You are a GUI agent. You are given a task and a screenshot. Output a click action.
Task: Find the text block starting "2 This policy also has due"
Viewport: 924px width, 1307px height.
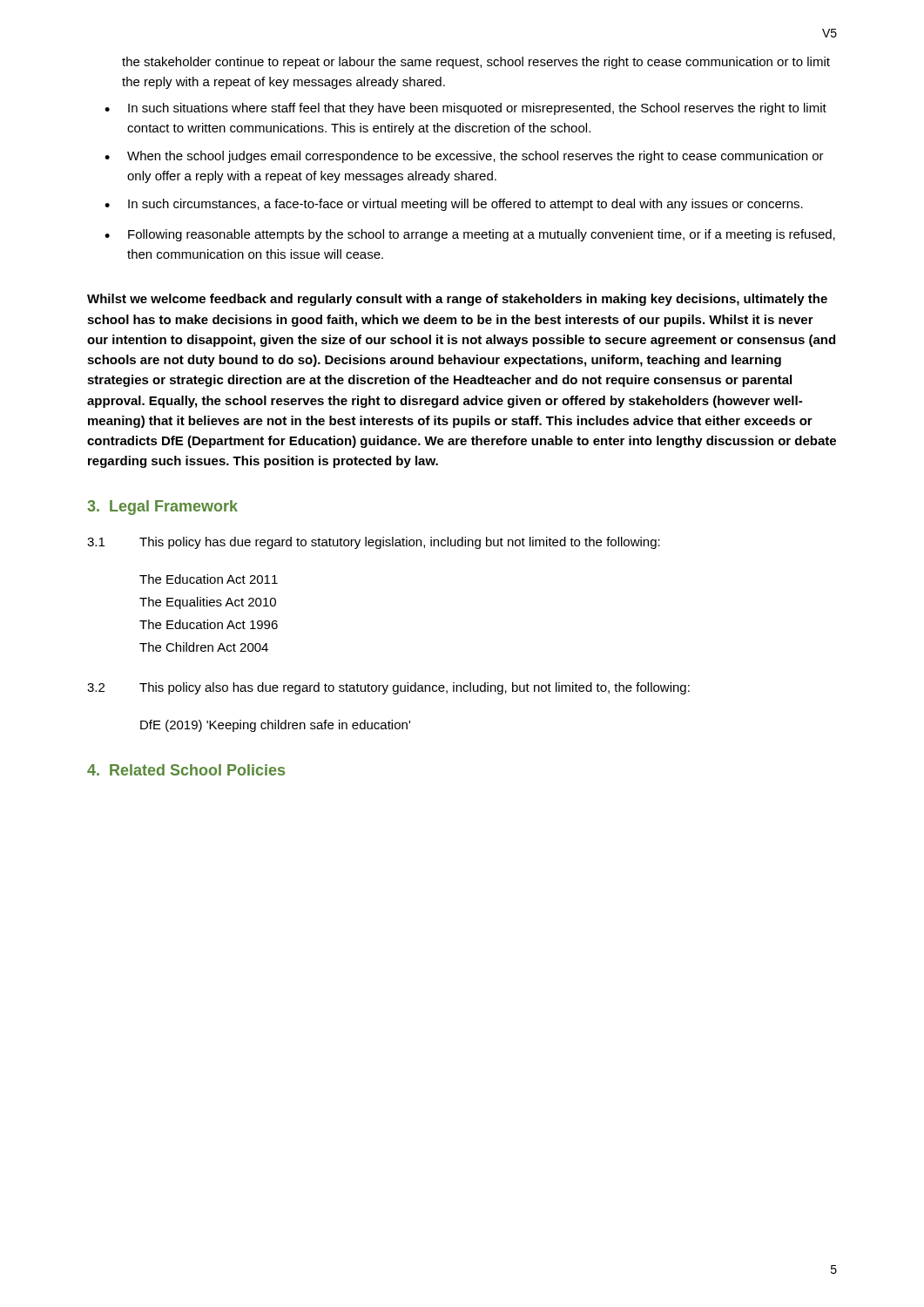462,687
